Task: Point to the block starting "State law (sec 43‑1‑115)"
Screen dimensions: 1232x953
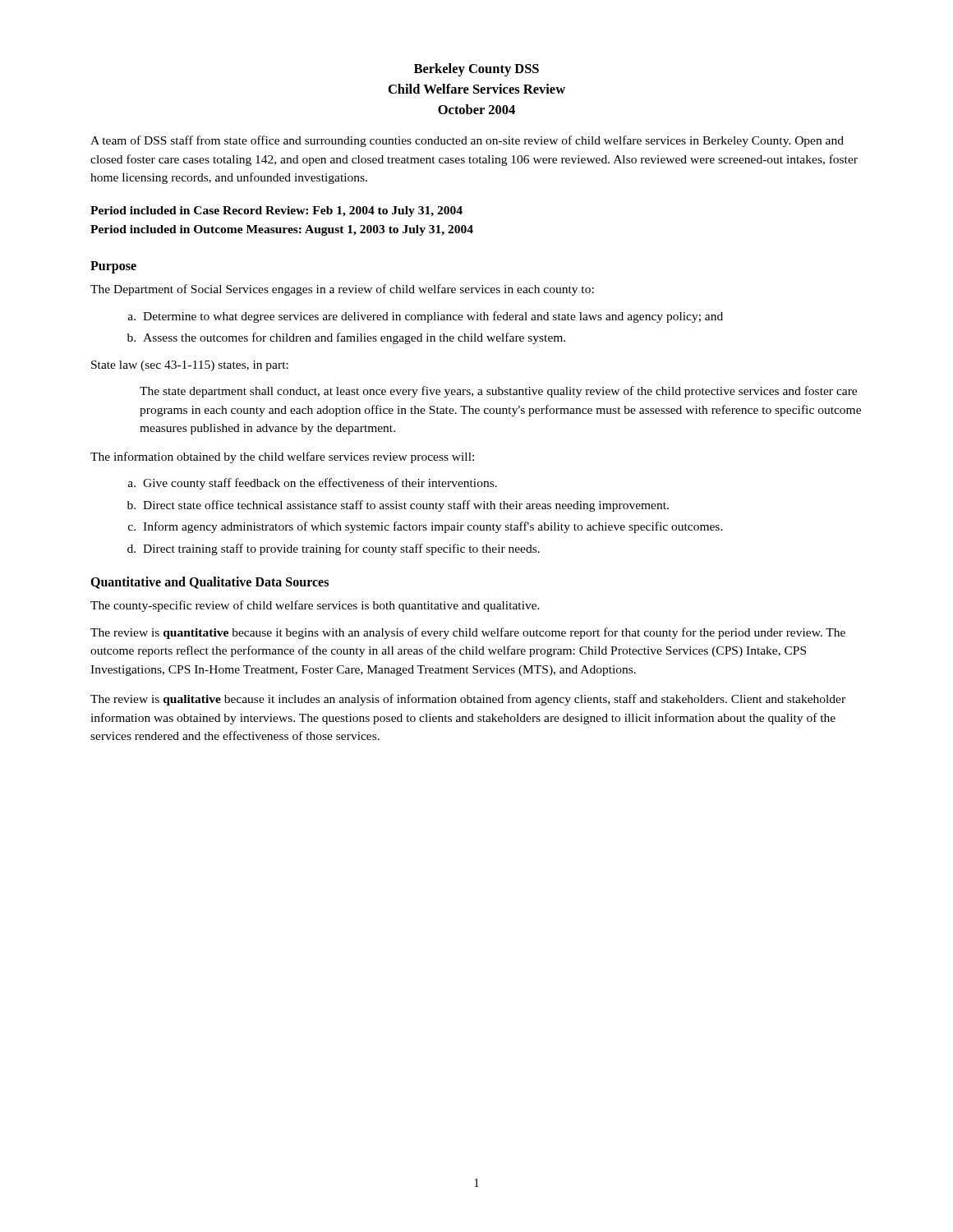Action: [x=190, y=364]
